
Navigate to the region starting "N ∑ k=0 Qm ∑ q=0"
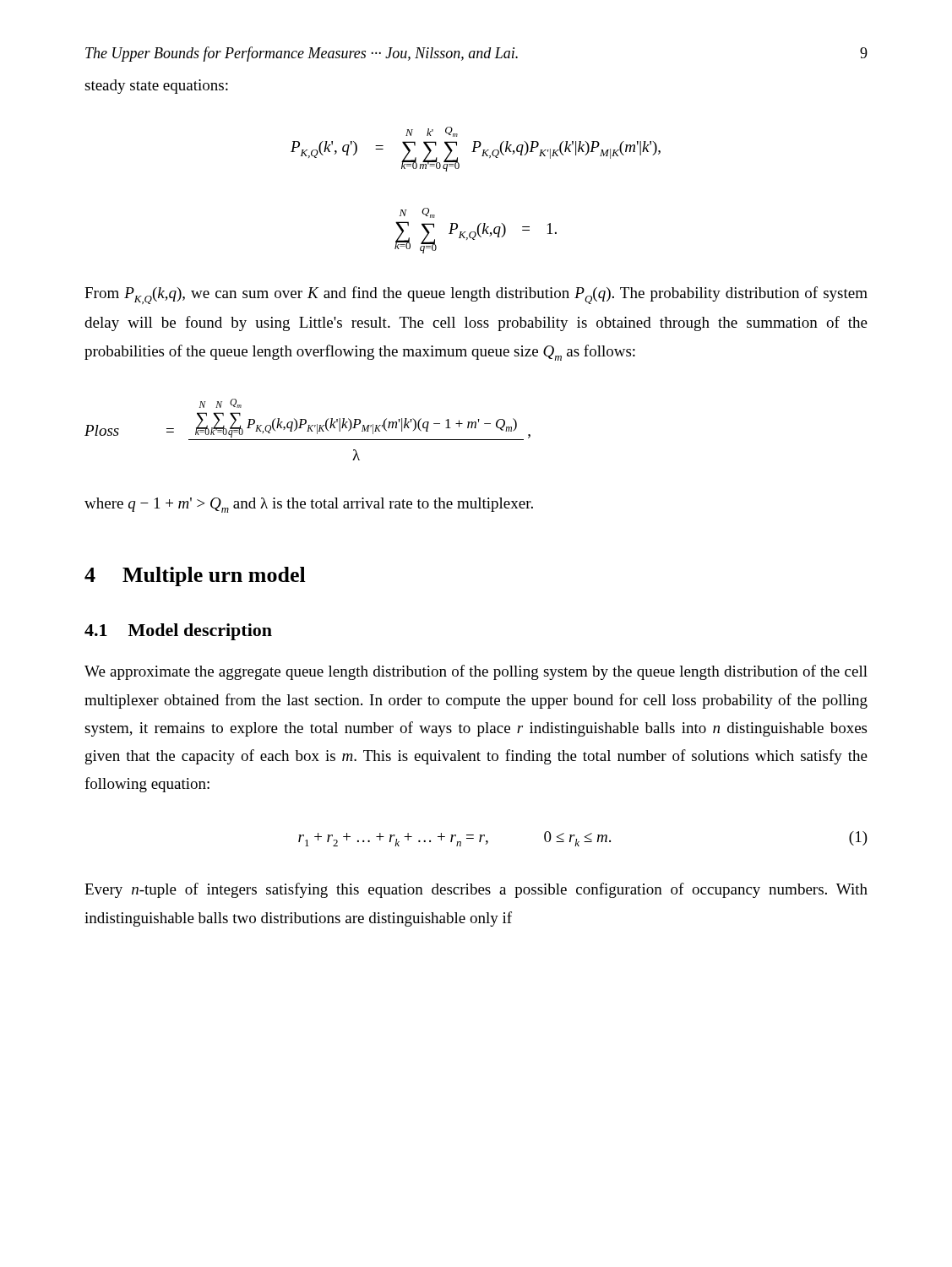(x=476, y=229)
